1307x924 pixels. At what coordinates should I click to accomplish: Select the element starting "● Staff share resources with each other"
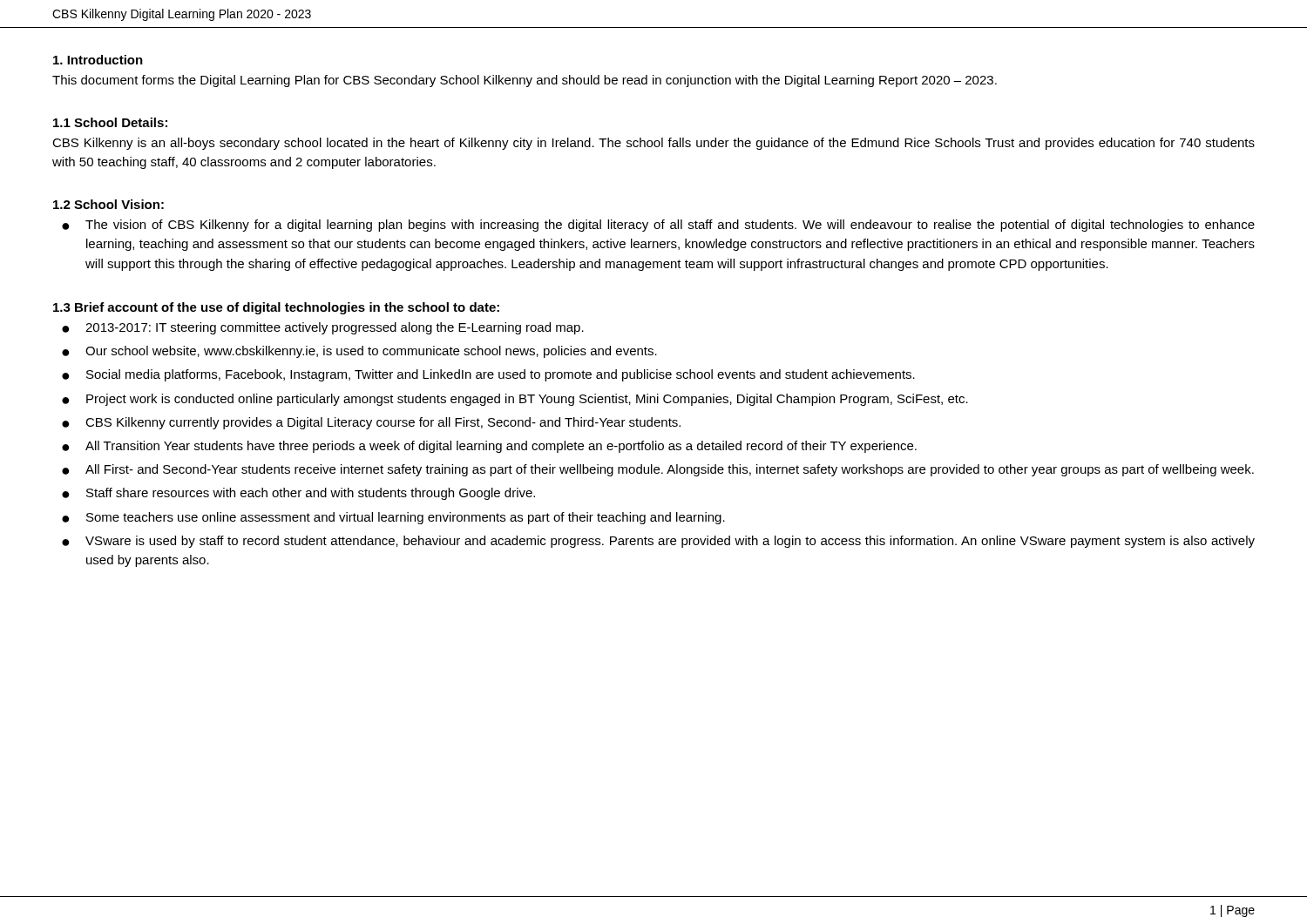click(x=298, y=494)
